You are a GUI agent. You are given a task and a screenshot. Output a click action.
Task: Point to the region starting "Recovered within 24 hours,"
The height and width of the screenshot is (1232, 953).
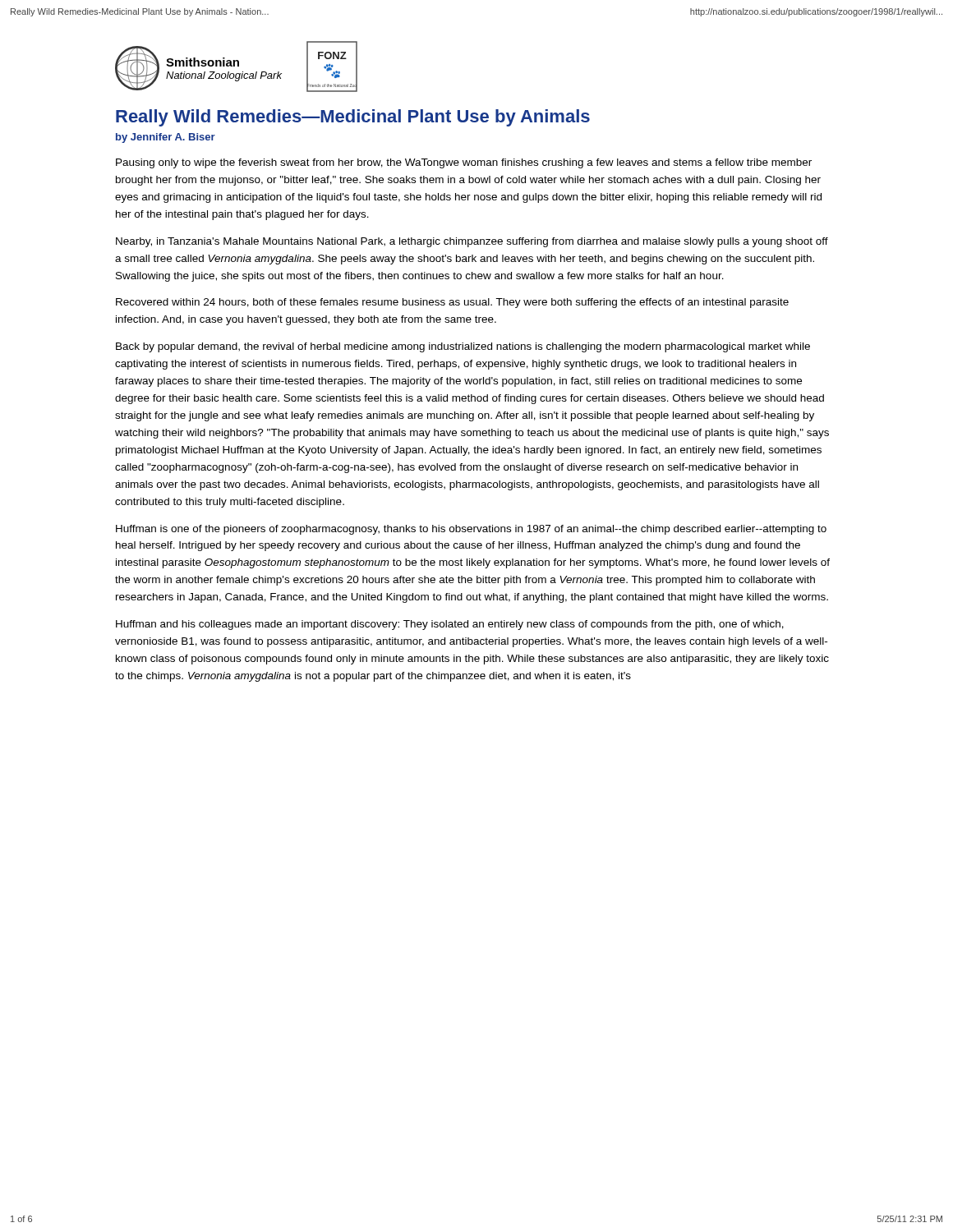click(x=452, y=311)
